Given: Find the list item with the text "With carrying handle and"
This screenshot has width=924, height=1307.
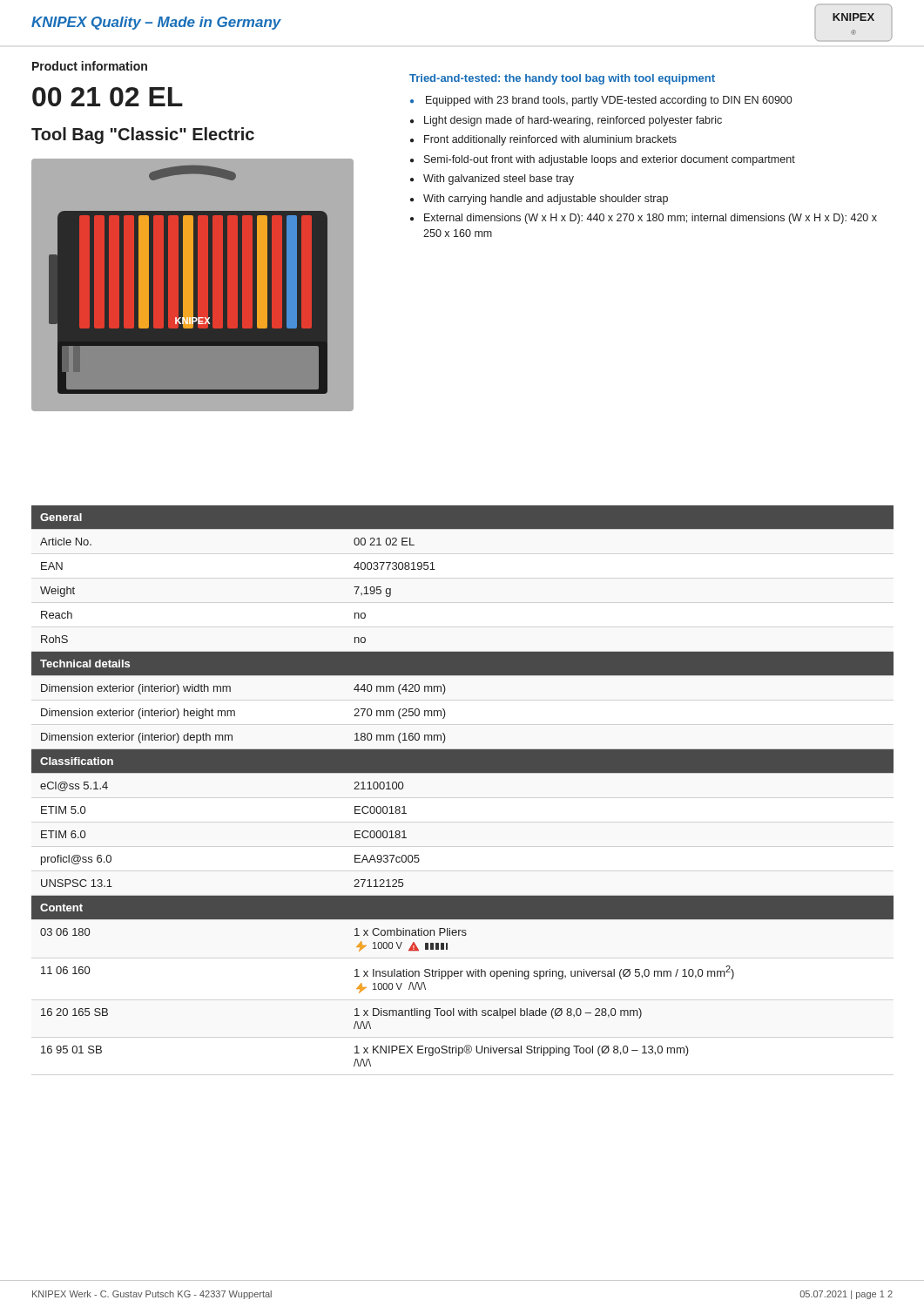Looking at the screenshot, I should point(546,198).
